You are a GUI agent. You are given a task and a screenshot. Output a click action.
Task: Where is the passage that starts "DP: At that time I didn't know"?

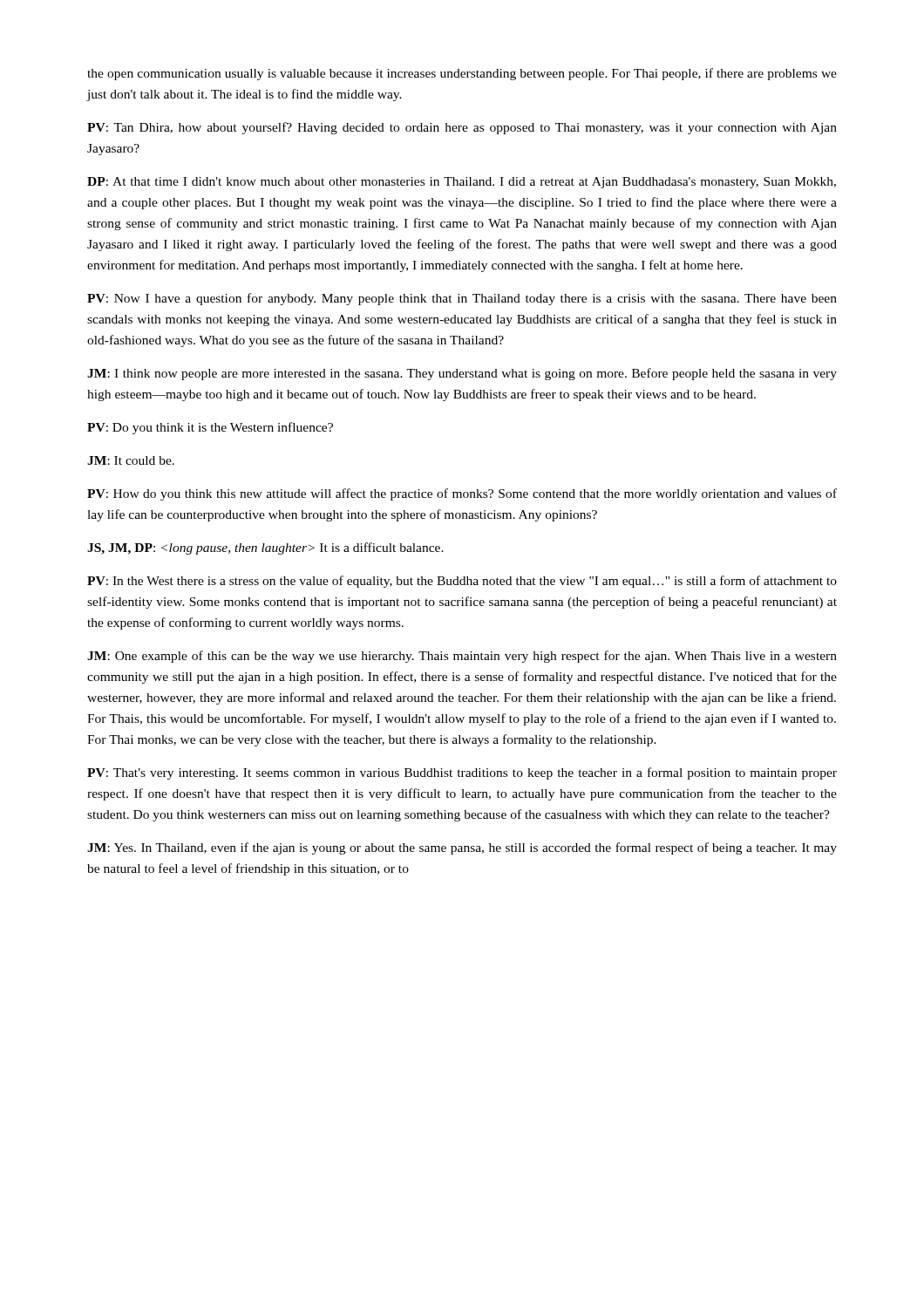pos(462,223)
